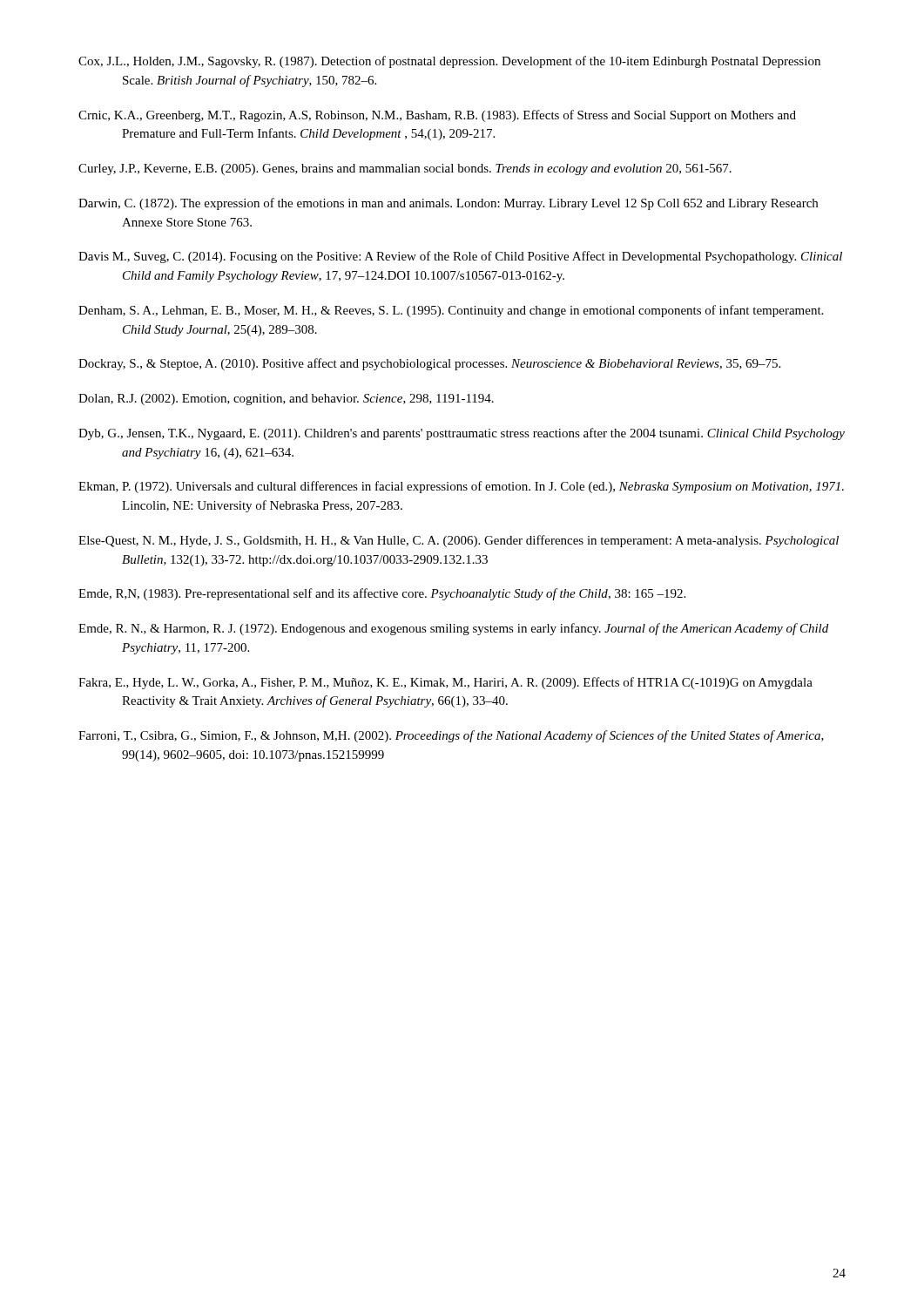Navigate to the element starting "Denham, S. A., Lehman,"
This screenshot has width=924, height=1307.
tap(451, 319)
